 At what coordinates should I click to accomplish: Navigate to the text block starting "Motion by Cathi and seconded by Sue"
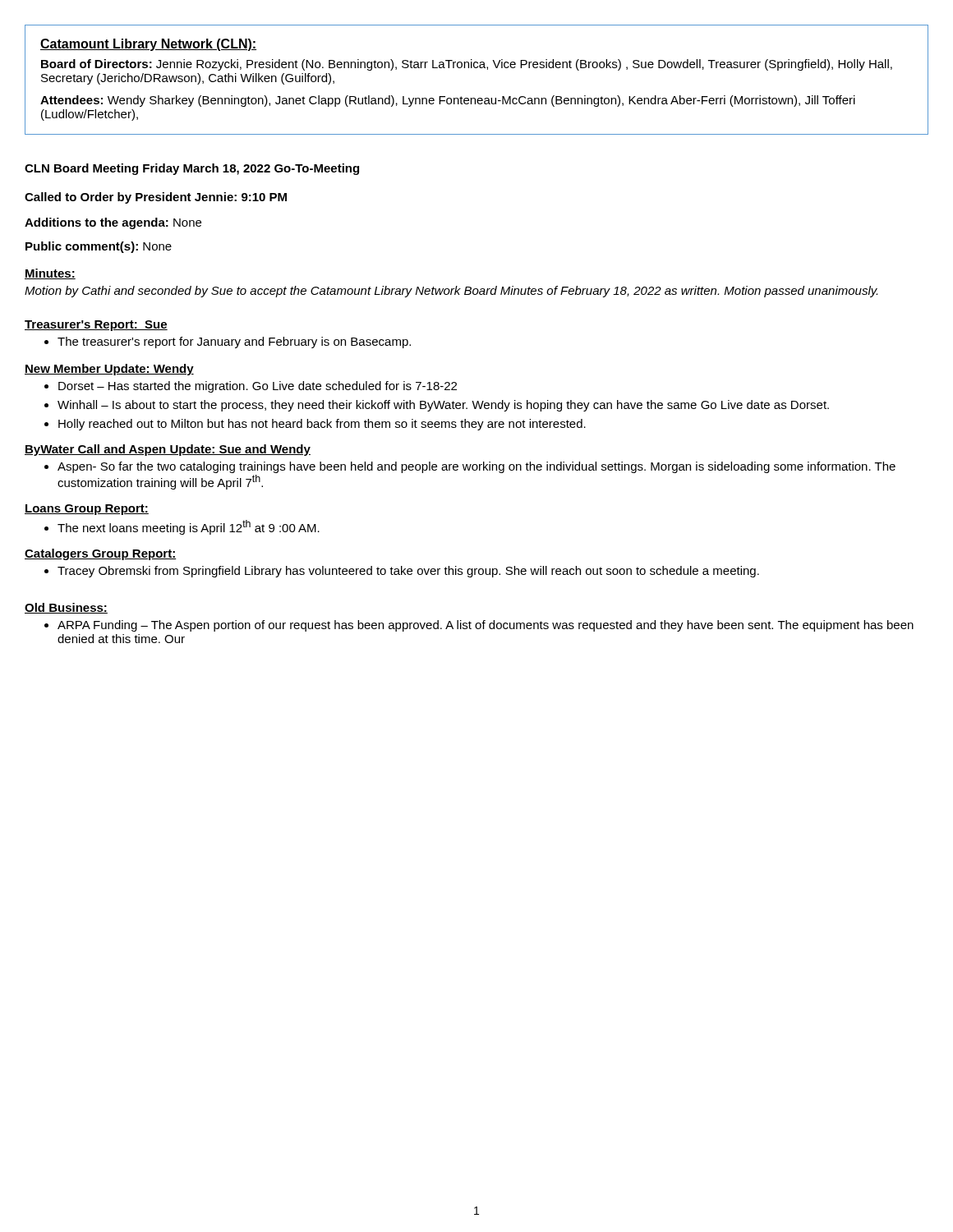point(452,290)
